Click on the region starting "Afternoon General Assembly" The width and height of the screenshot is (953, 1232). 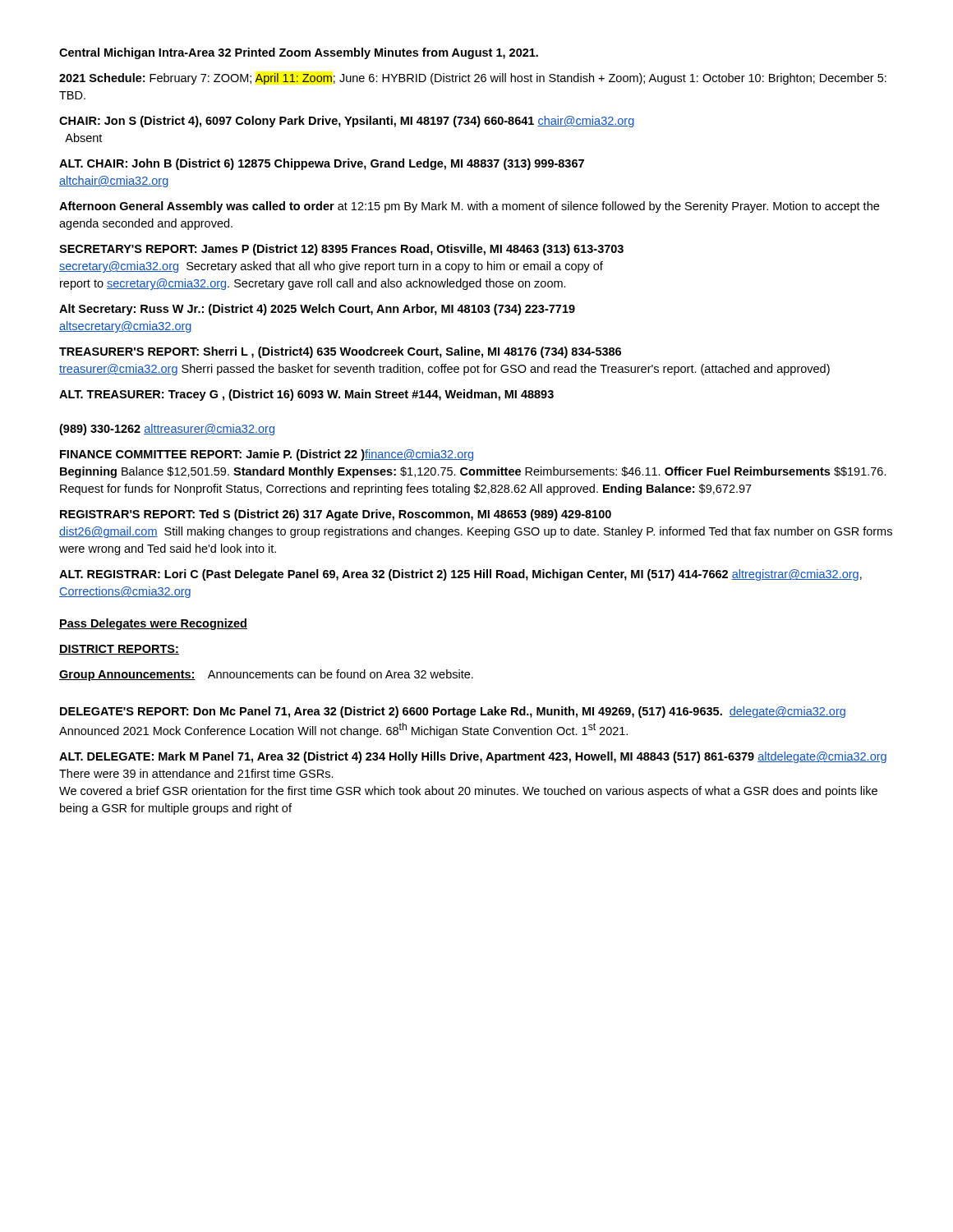pos(469,215)
